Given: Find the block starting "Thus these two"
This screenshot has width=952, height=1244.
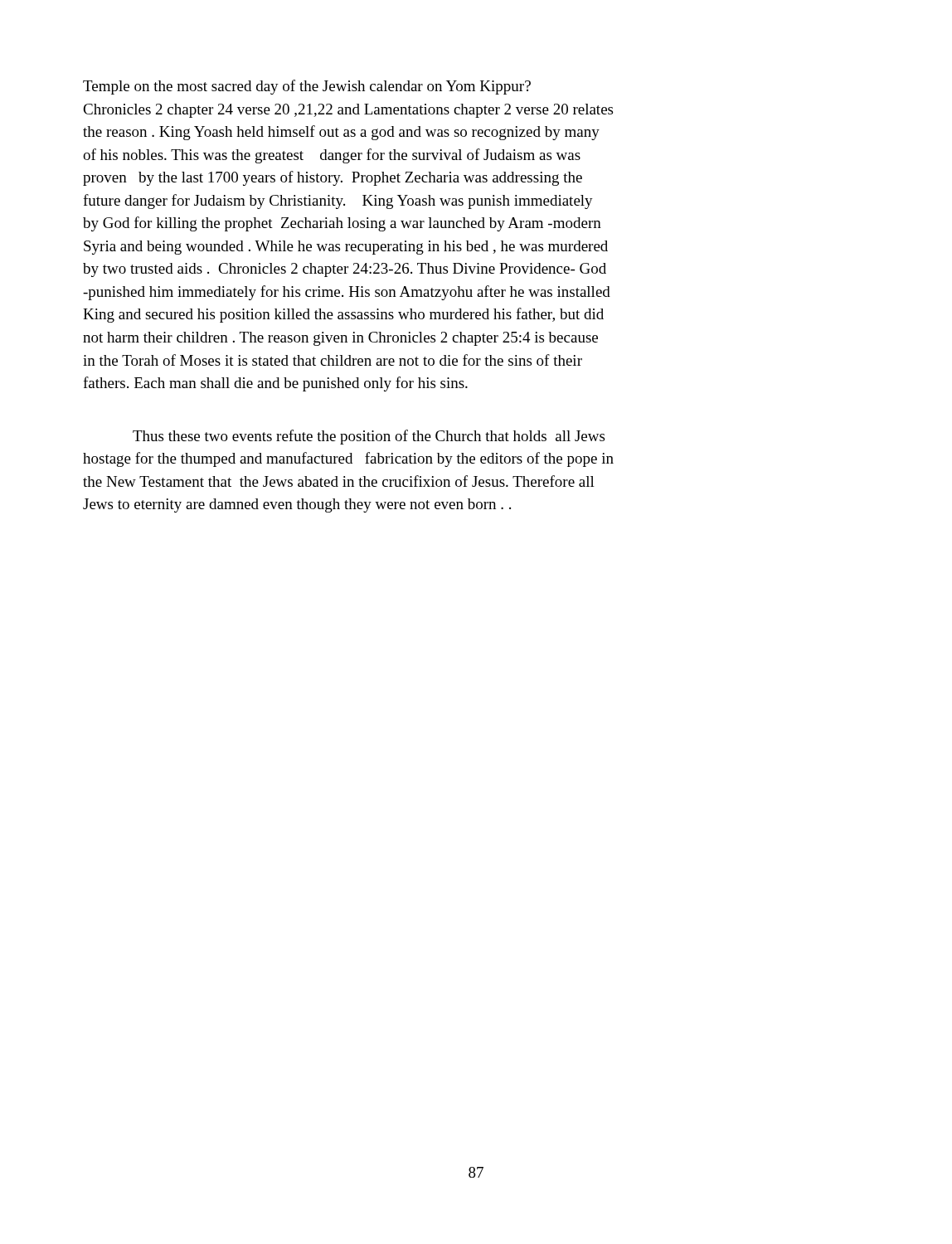Looking at the screenshot, I should coord(468,470).
